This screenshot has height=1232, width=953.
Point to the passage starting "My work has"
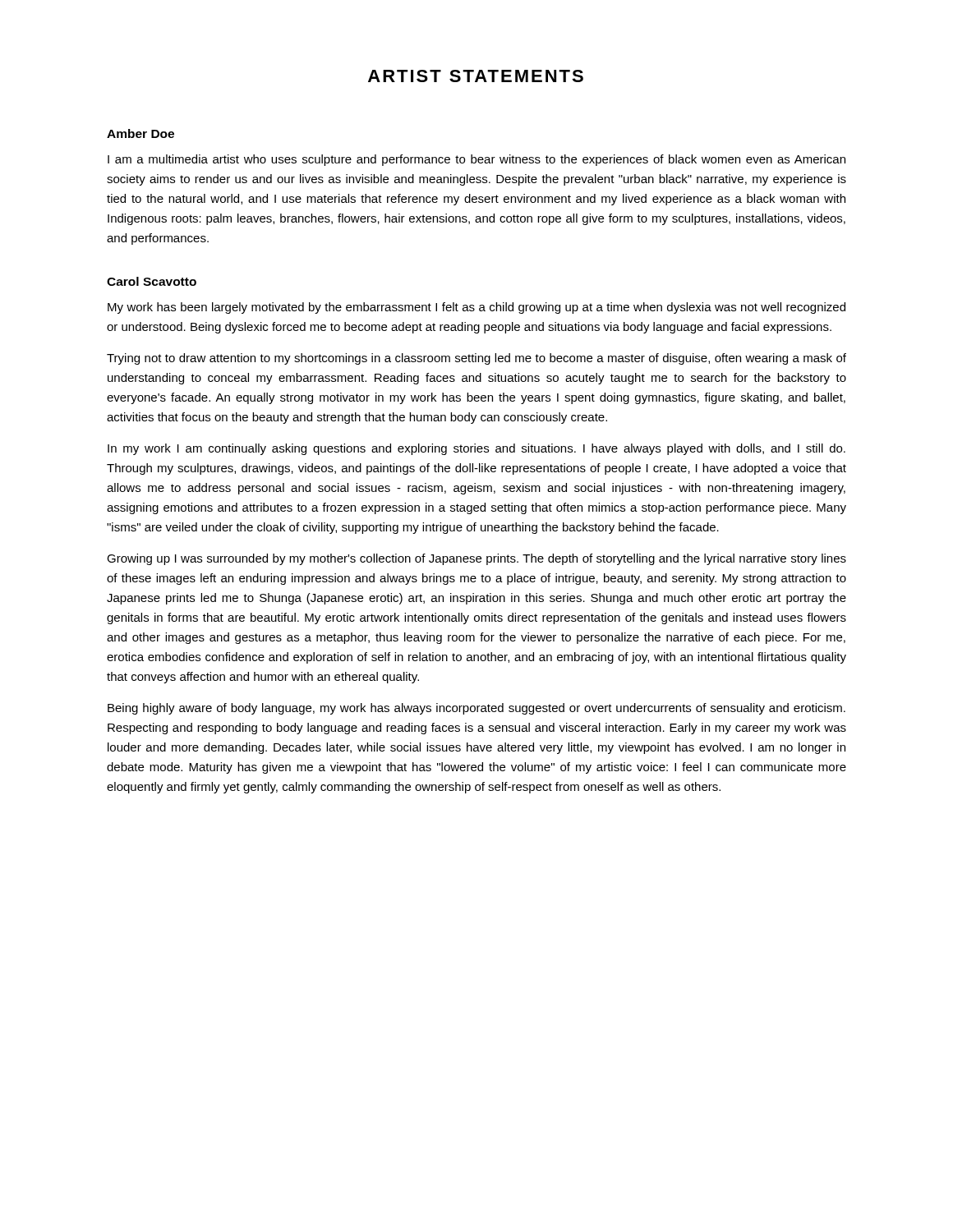click(x=476, y=317)
